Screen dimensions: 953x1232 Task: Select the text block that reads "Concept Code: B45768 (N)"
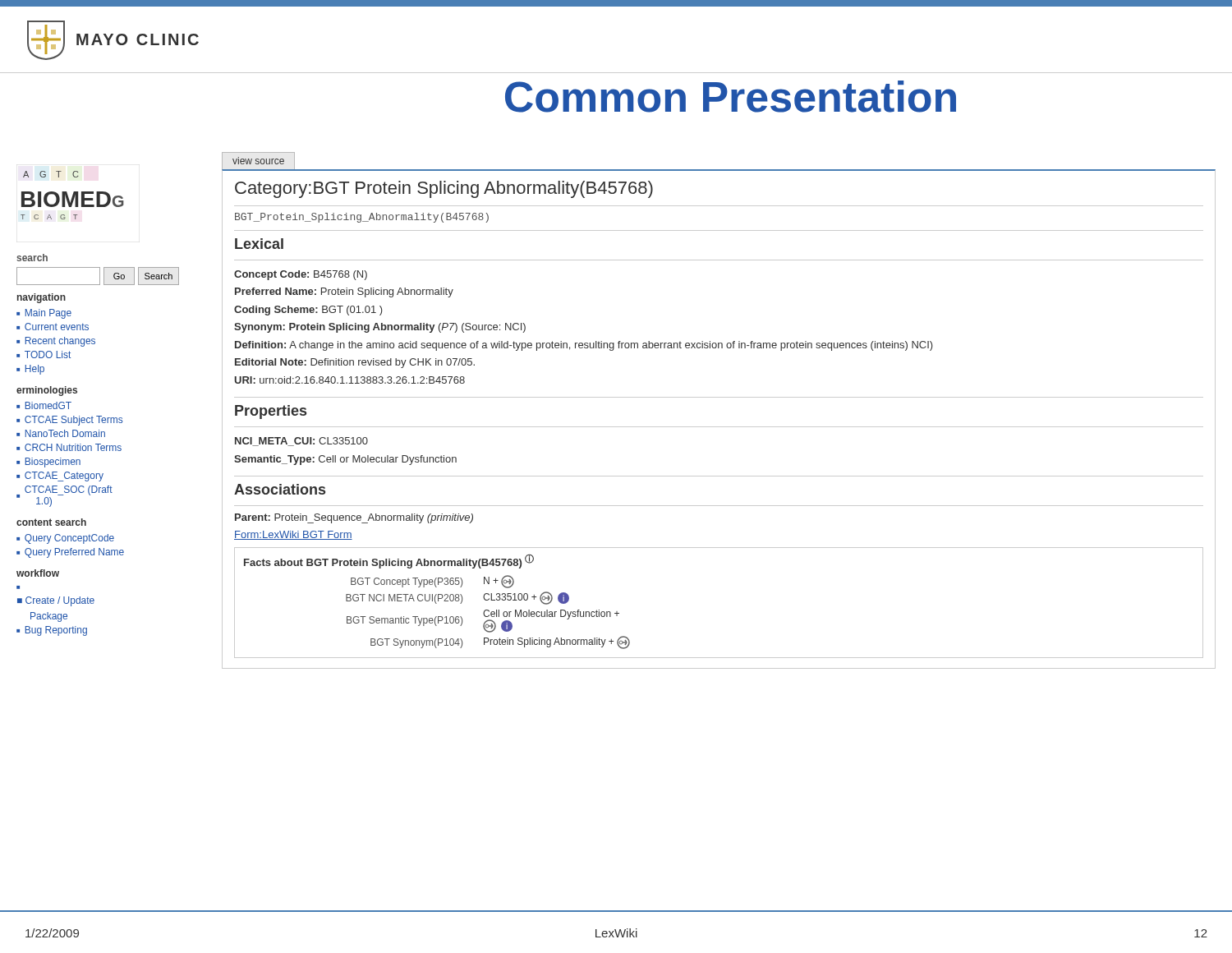click(301, 275)
